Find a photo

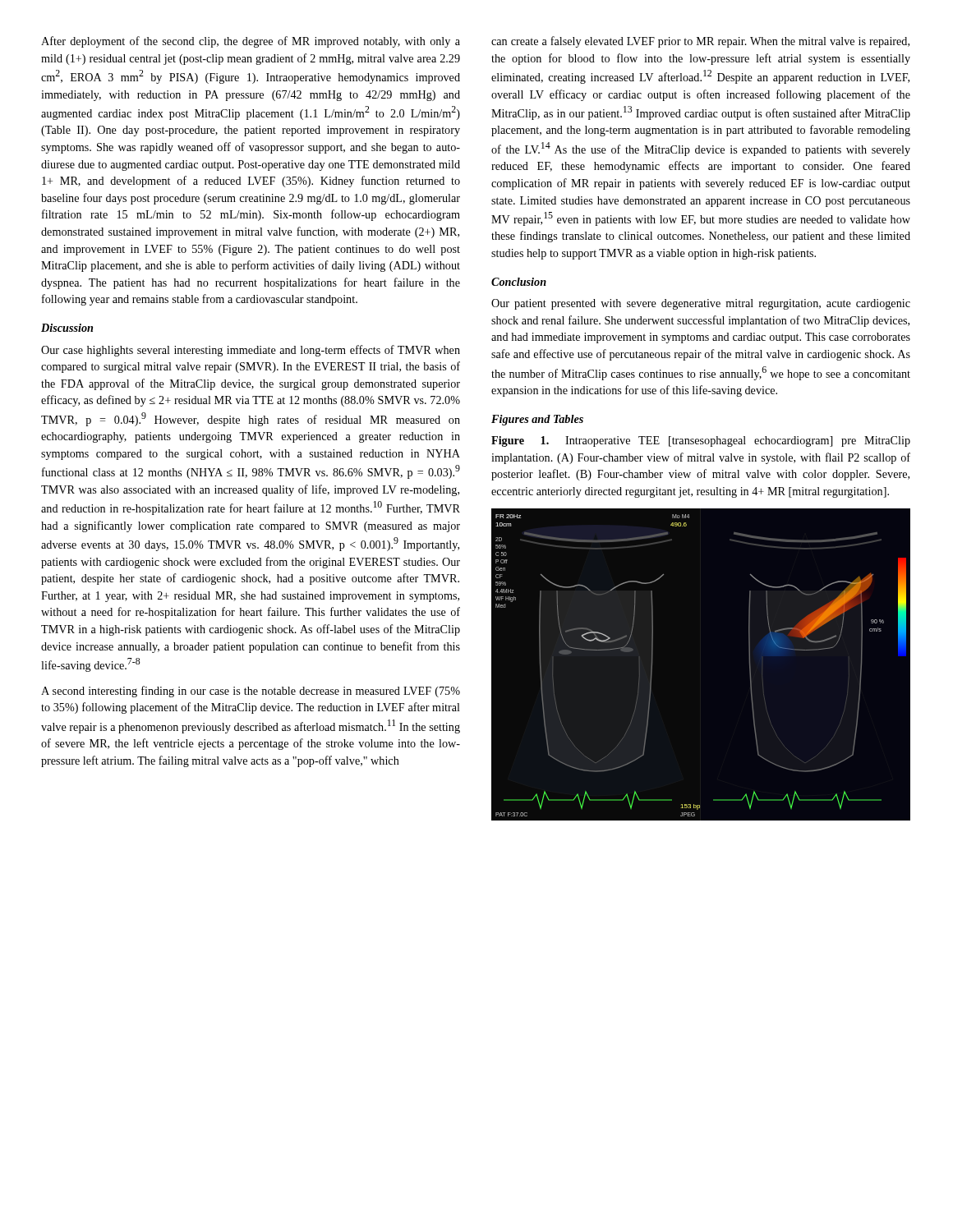(701, 664)
